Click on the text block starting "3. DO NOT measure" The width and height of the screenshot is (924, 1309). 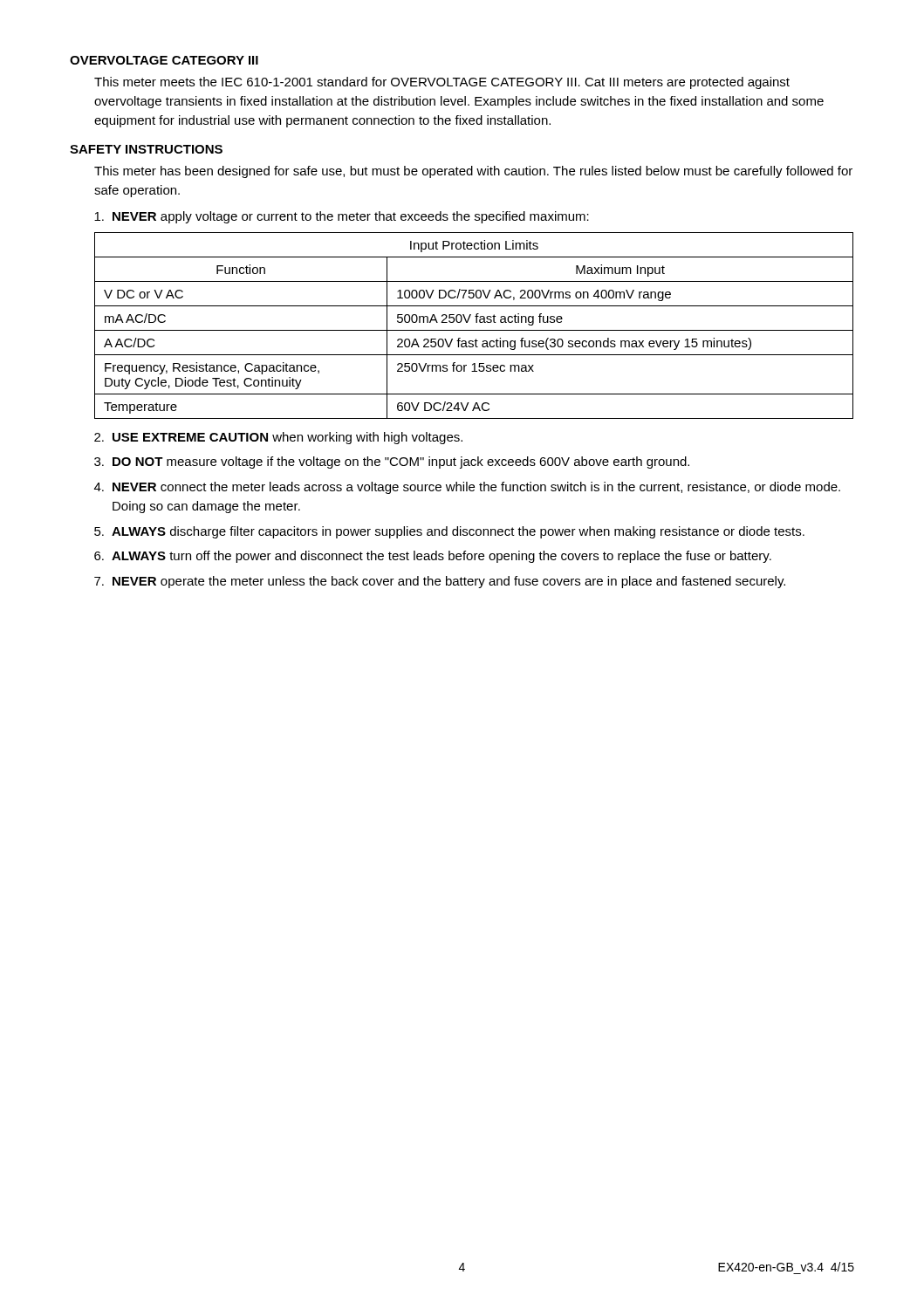tap(462, 462)
